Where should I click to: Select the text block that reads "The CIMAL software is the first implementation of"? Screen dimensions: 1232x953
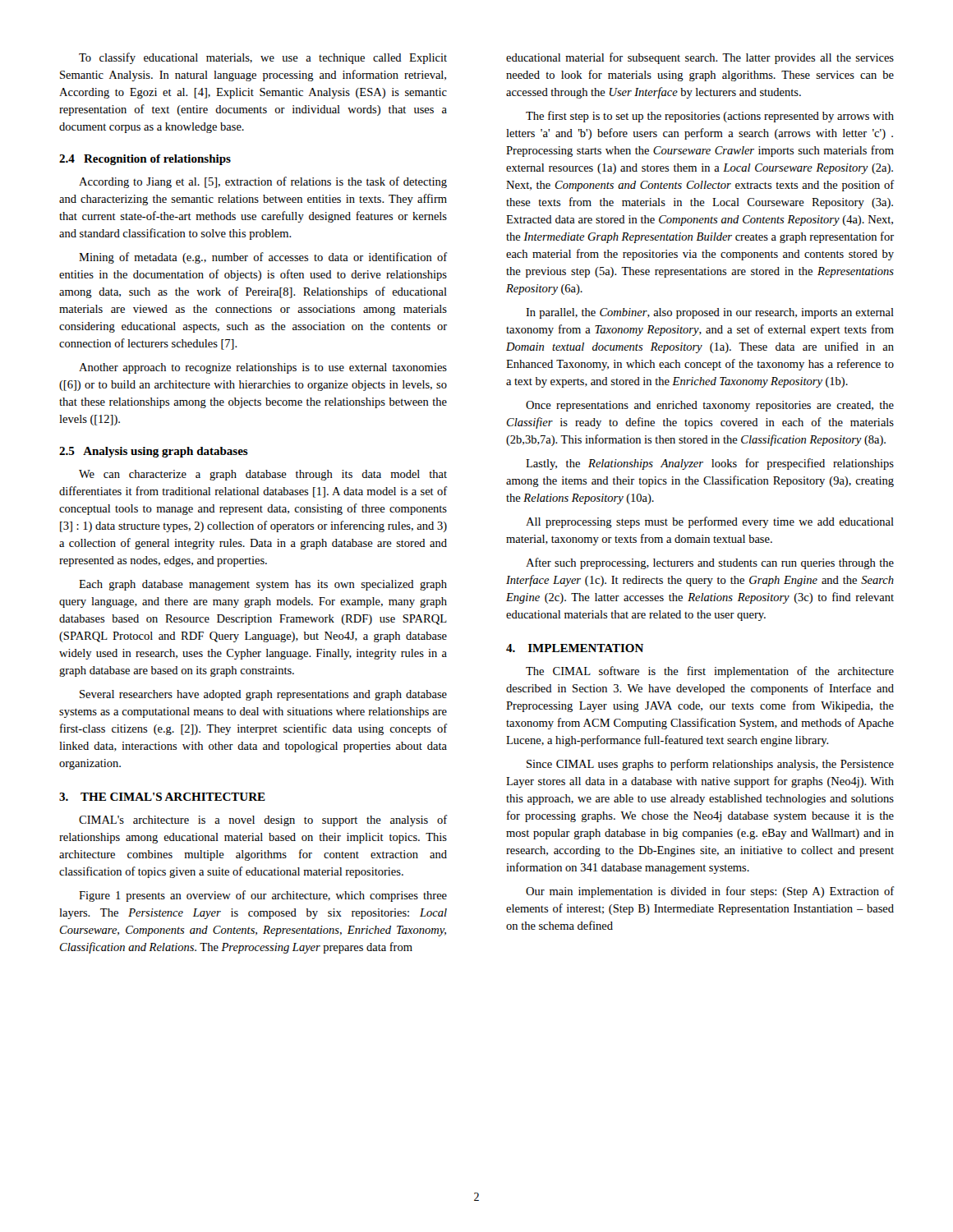[x=700, y=799]
